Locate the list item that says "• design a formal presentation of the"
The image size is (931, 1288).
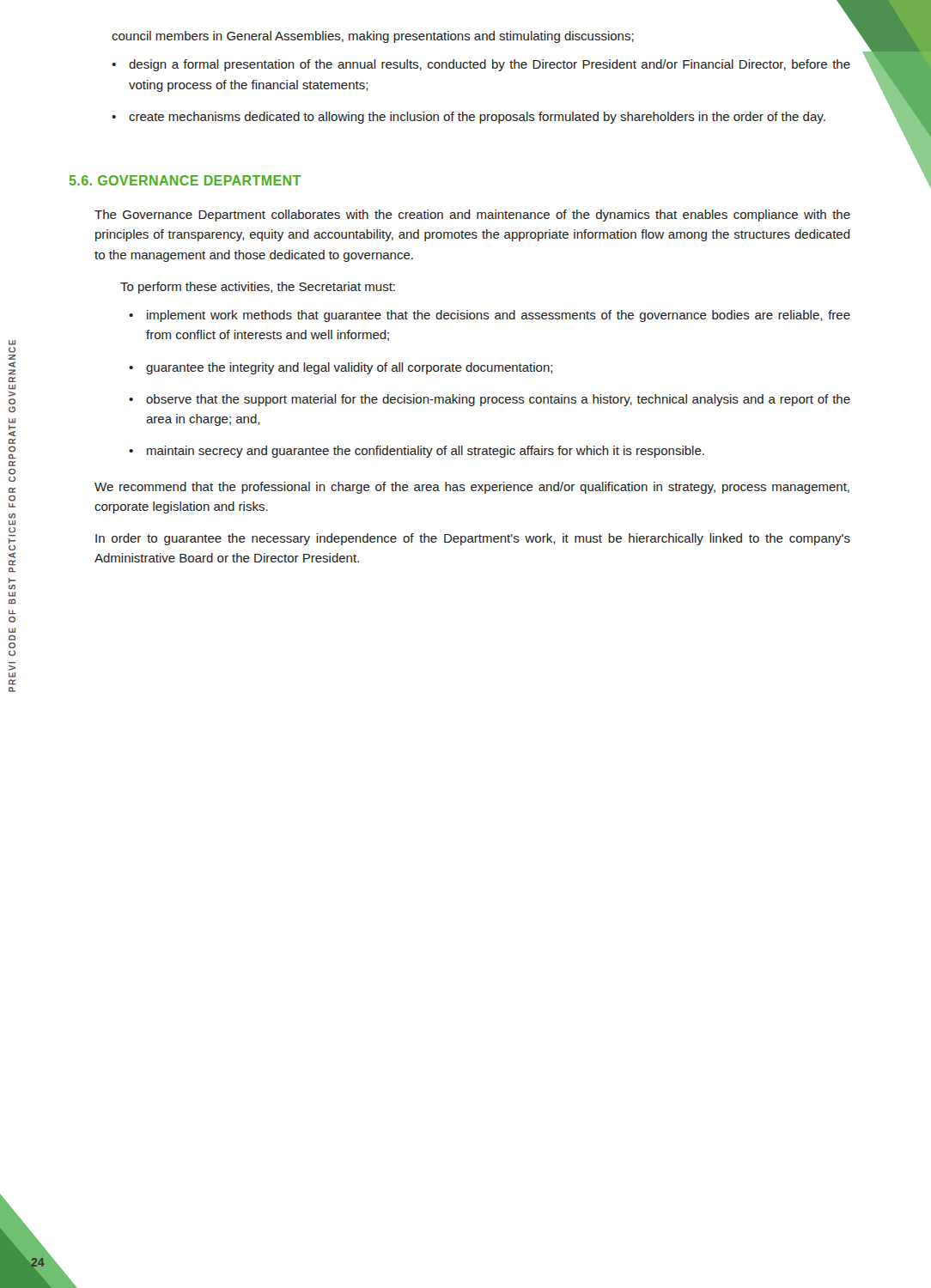click(x=481, y=73)
